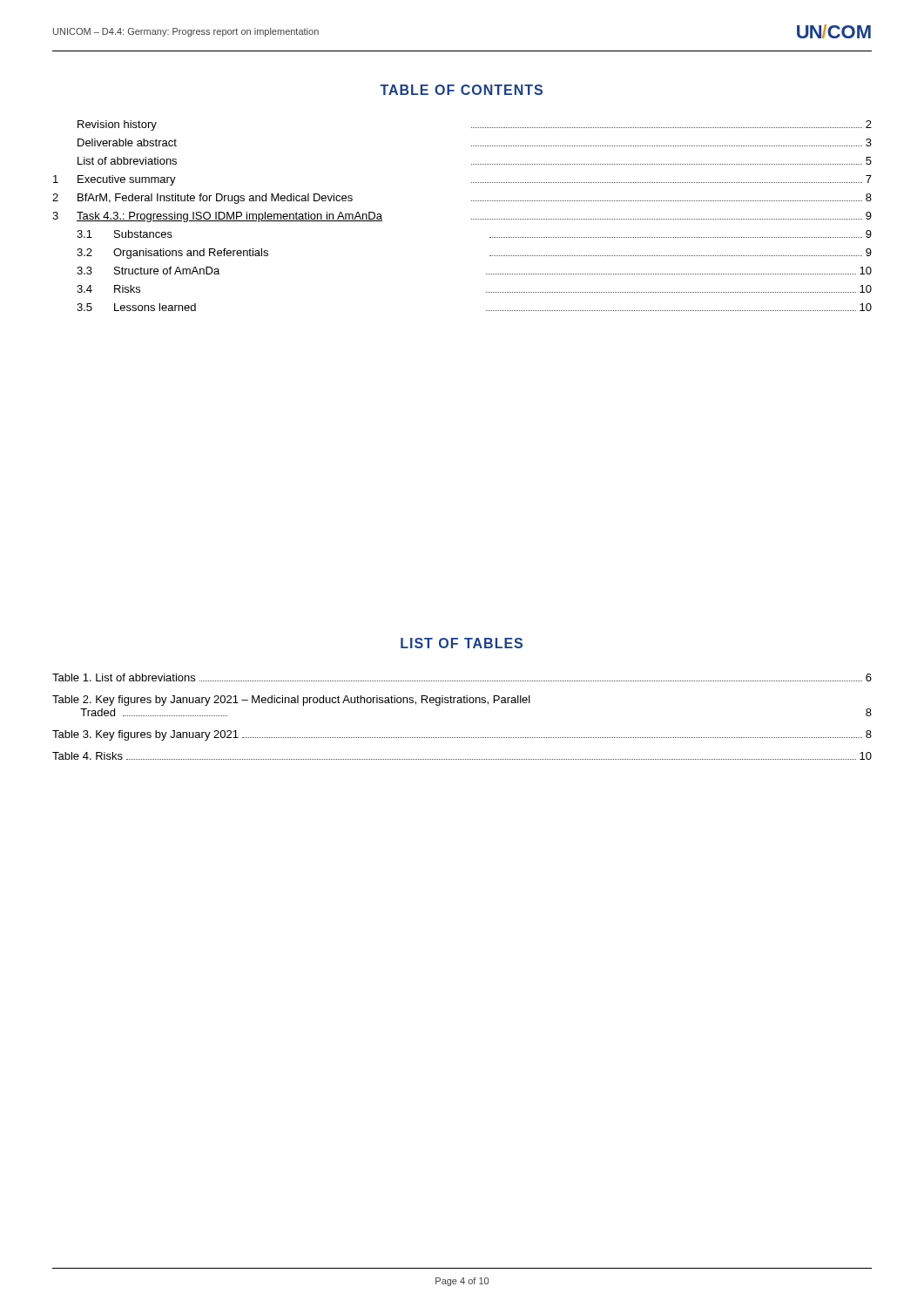Click on the block starting "Table 1. List"

click(462, 677)
